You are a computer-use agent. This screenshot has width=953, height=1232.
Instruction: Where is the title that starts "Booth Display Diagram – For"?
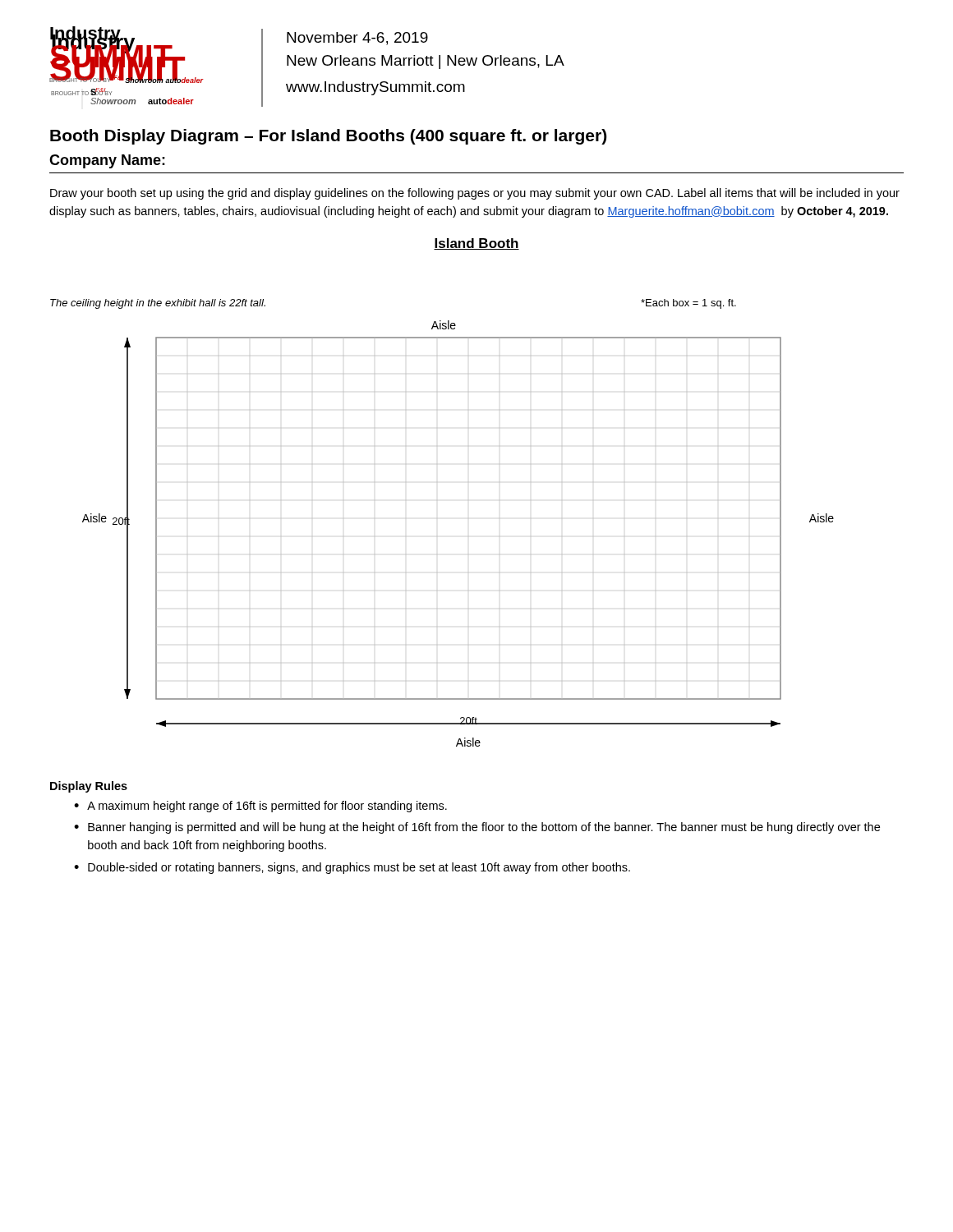point(476,136)
